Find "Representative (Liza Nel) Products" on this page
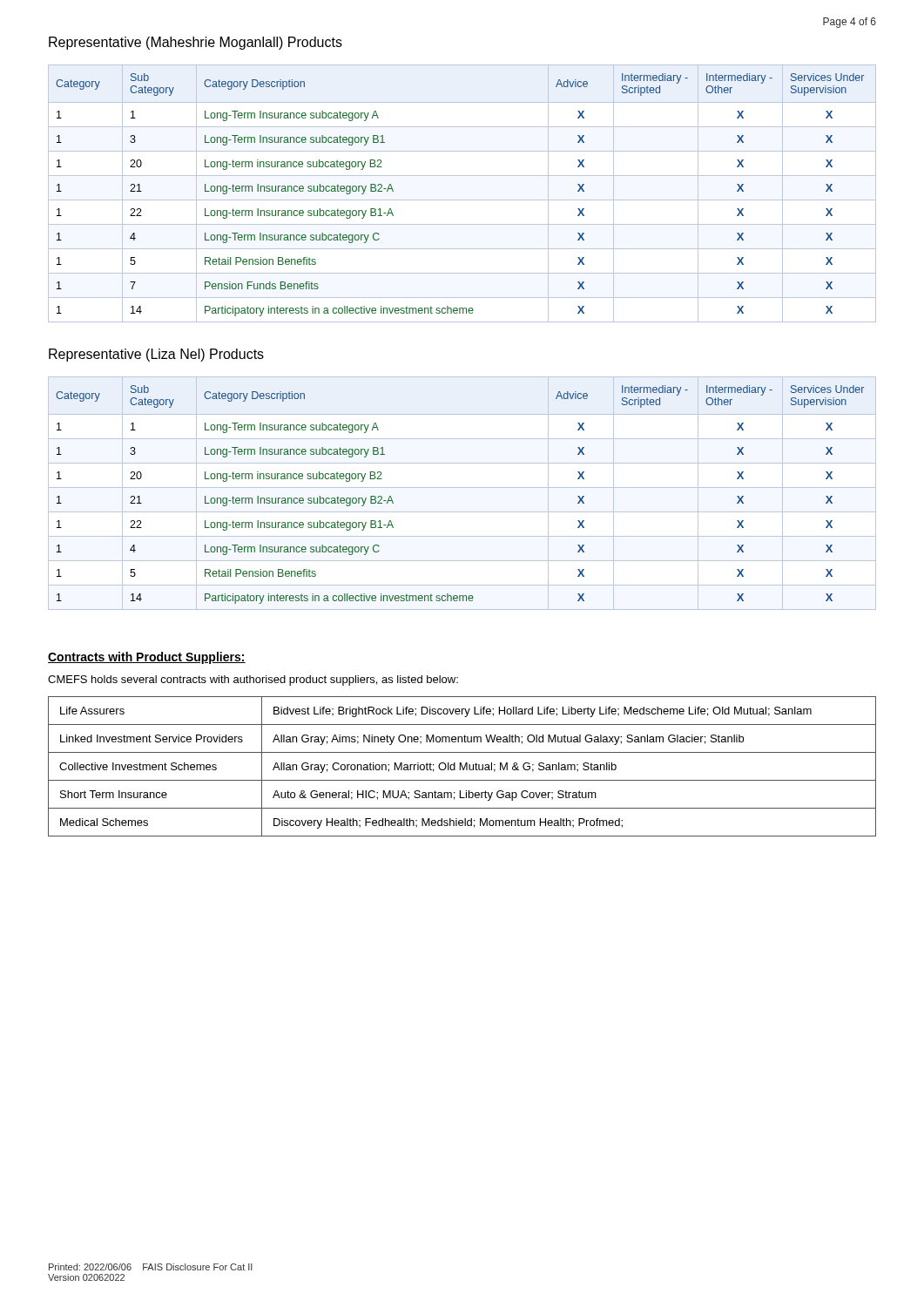Screen dimensions: 1307x924 tap(156, 354)
